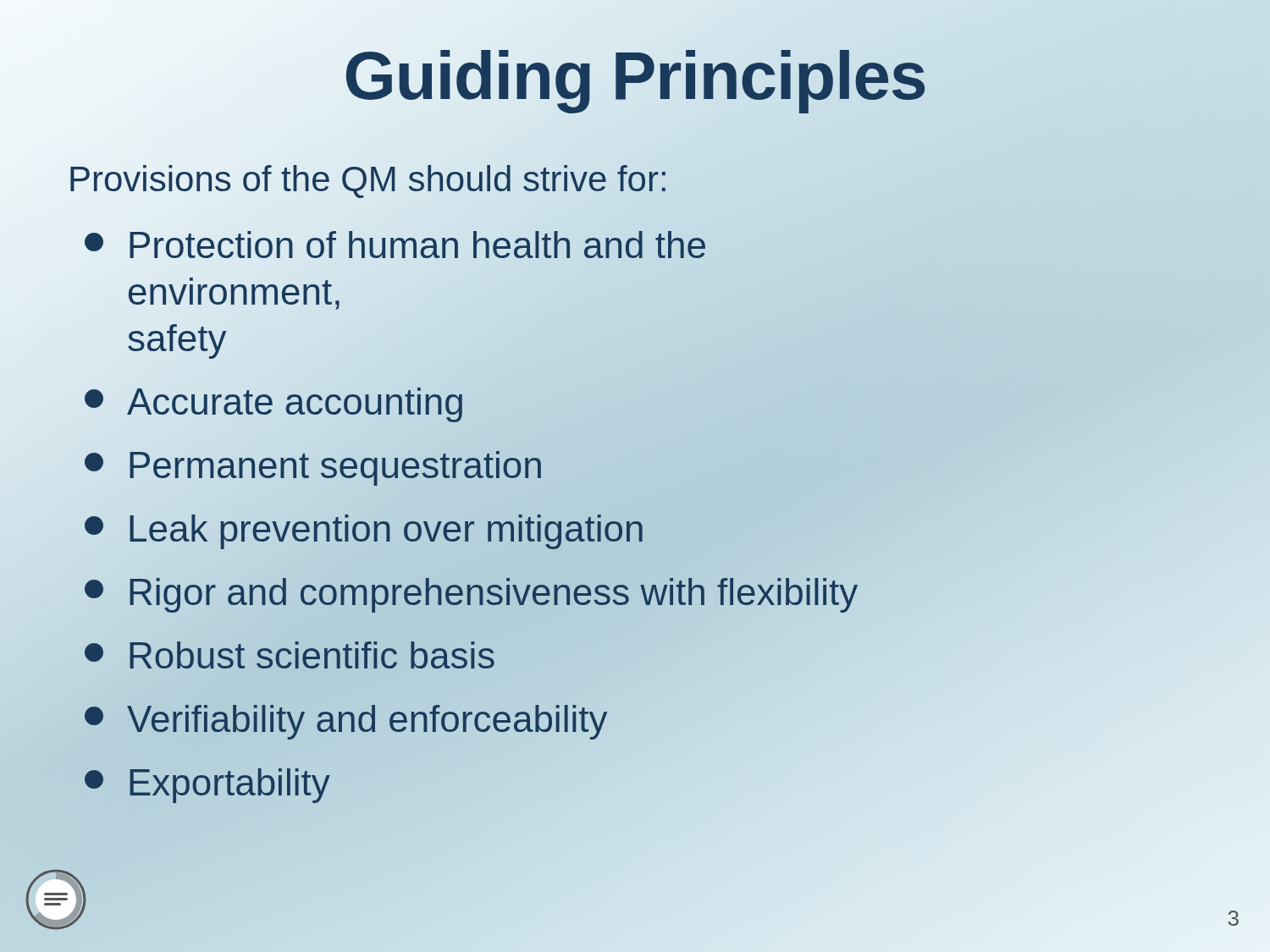The height and width of the screenshot is (952, 1270).
Task: Where does it say "Leak prevention over mitigation"?
Action: pos(365,529)
